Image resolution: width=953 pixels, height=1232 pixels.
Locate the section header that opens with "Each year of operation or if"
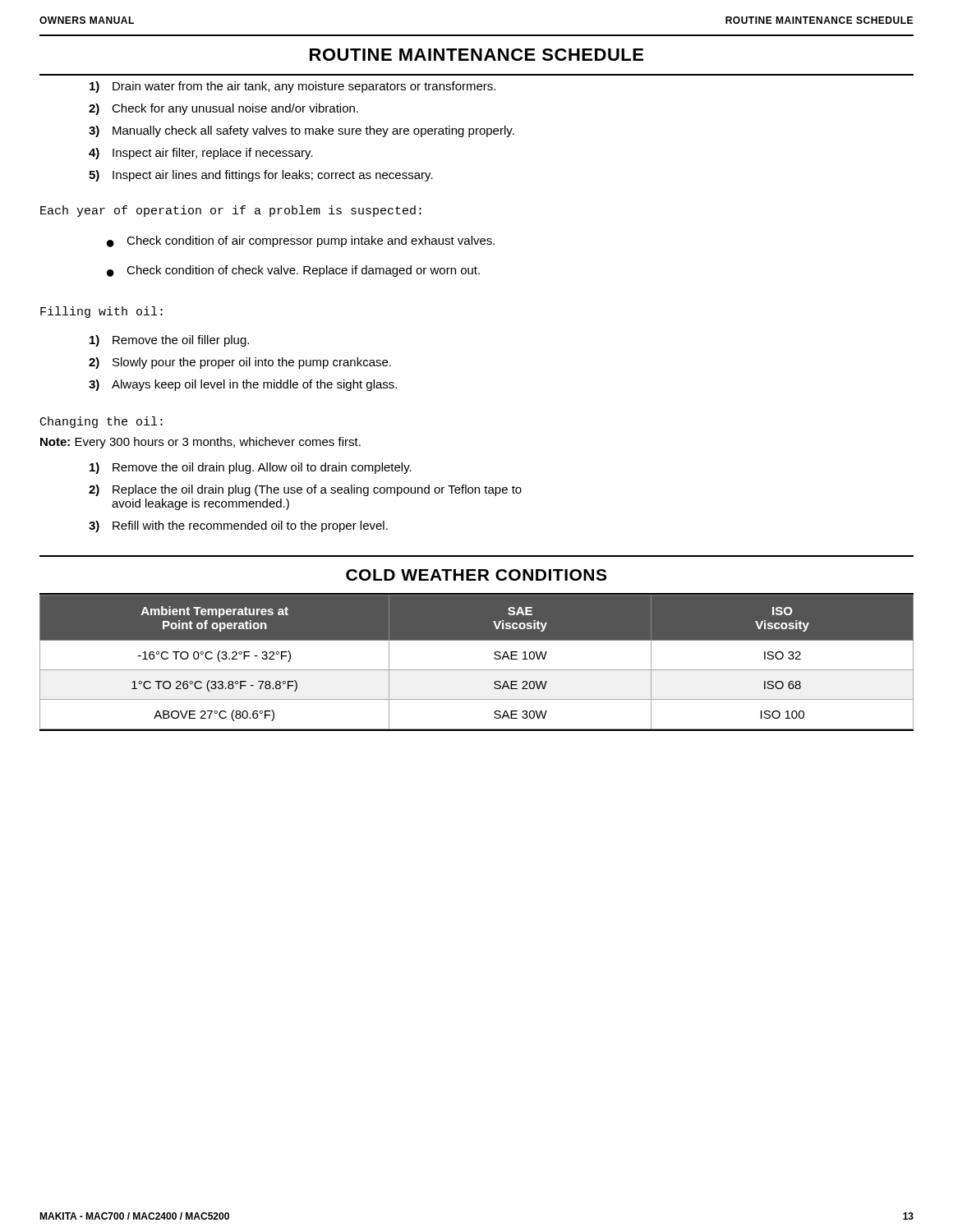click(232, 211)
